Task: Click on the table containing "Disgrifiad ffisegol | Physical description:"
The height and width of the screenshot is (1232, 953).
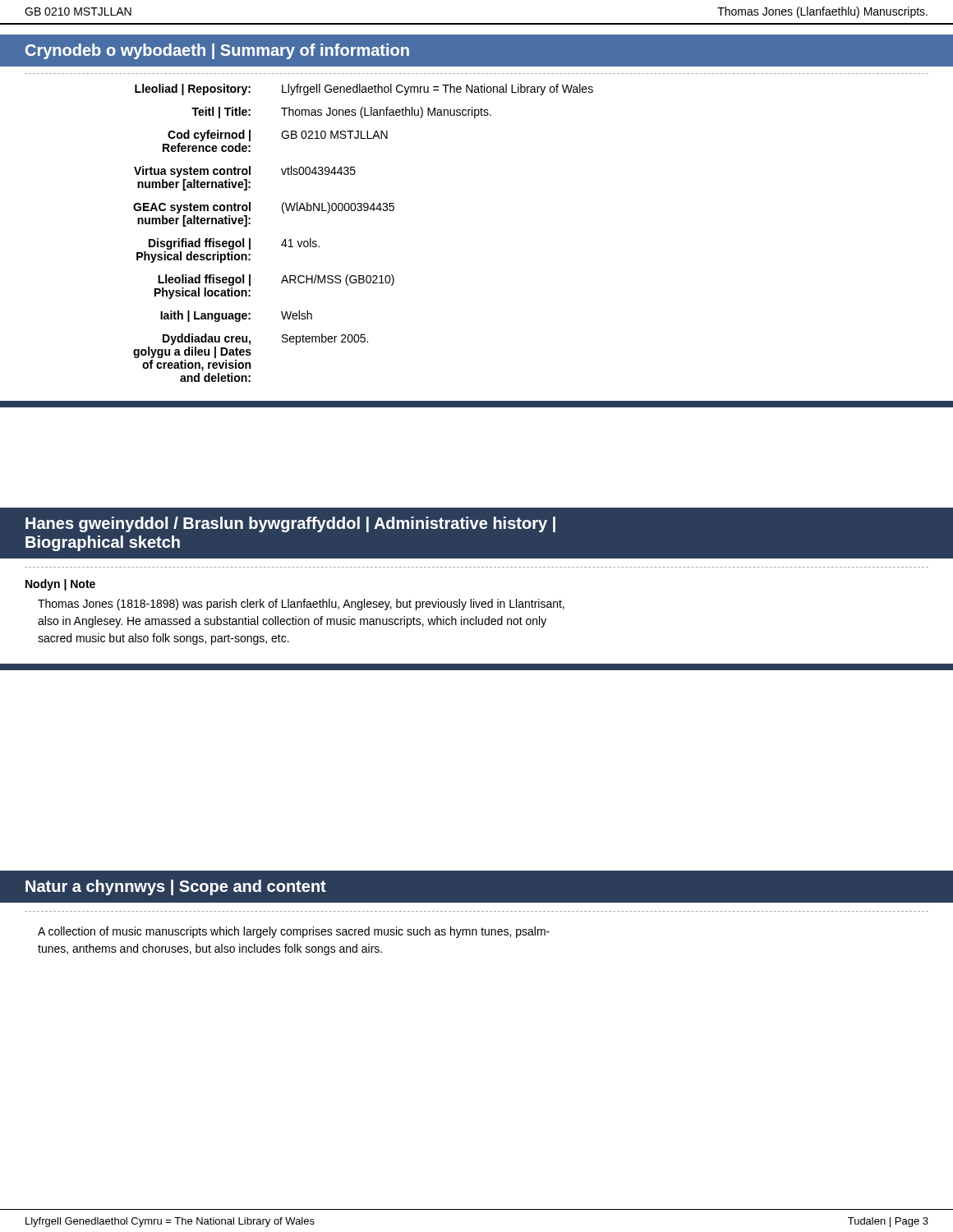Action: (x=476, y=237)
